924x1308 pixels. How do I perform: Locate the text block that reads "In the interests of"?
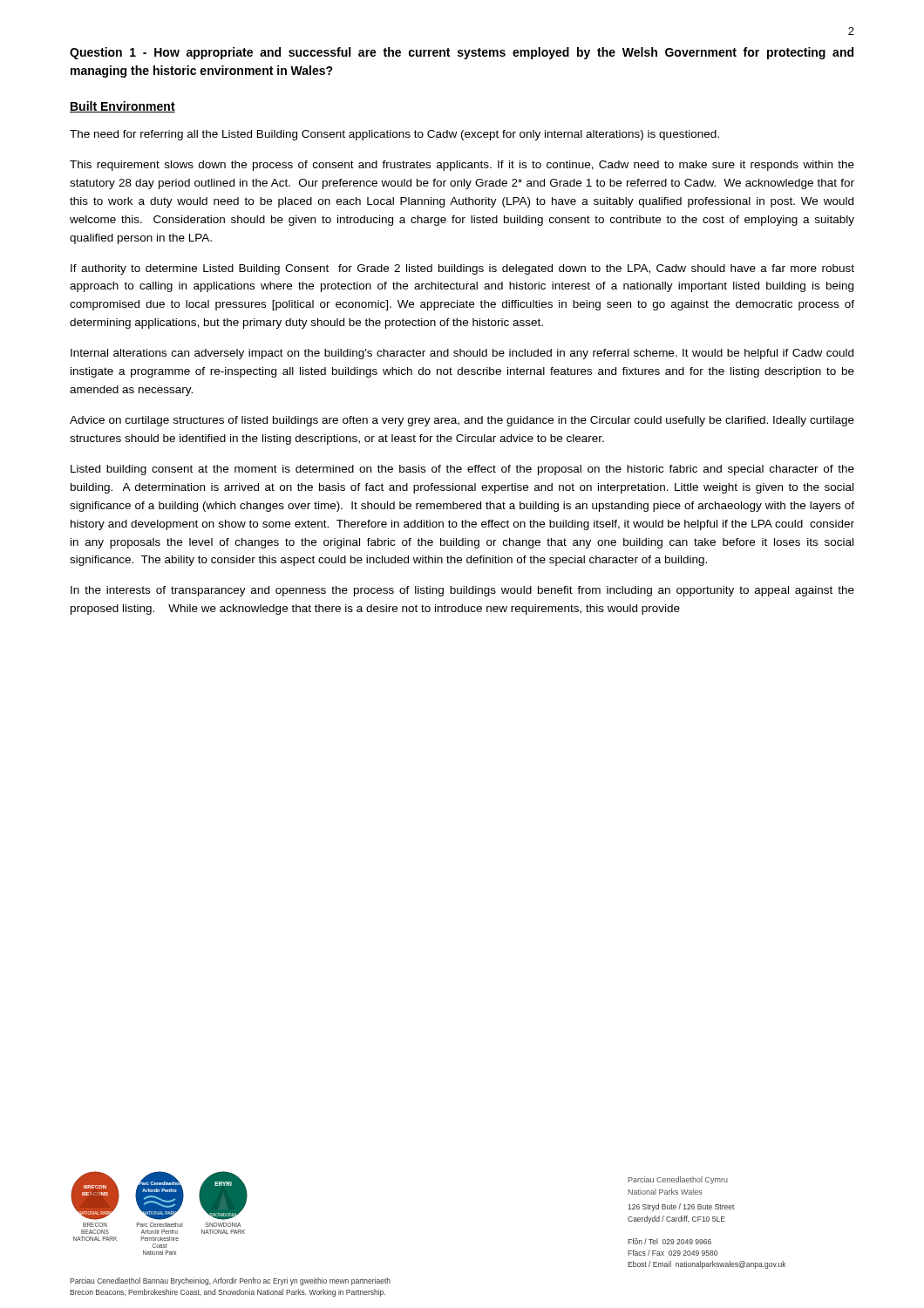pos(462,599)
